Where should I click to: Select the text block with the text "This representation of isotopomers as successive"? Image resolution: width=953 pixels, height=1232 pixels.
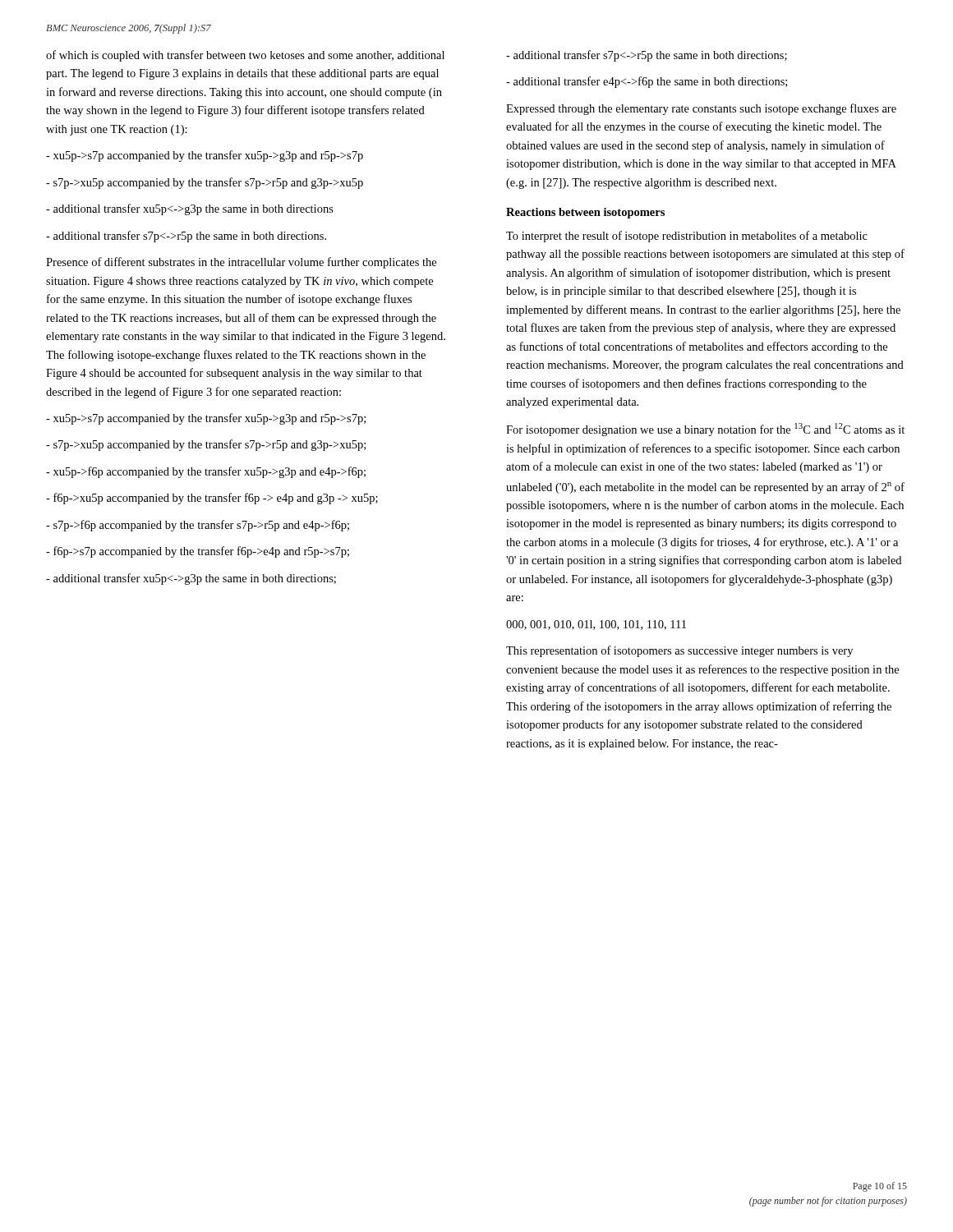pyautogui.click(x=707, y=697)
